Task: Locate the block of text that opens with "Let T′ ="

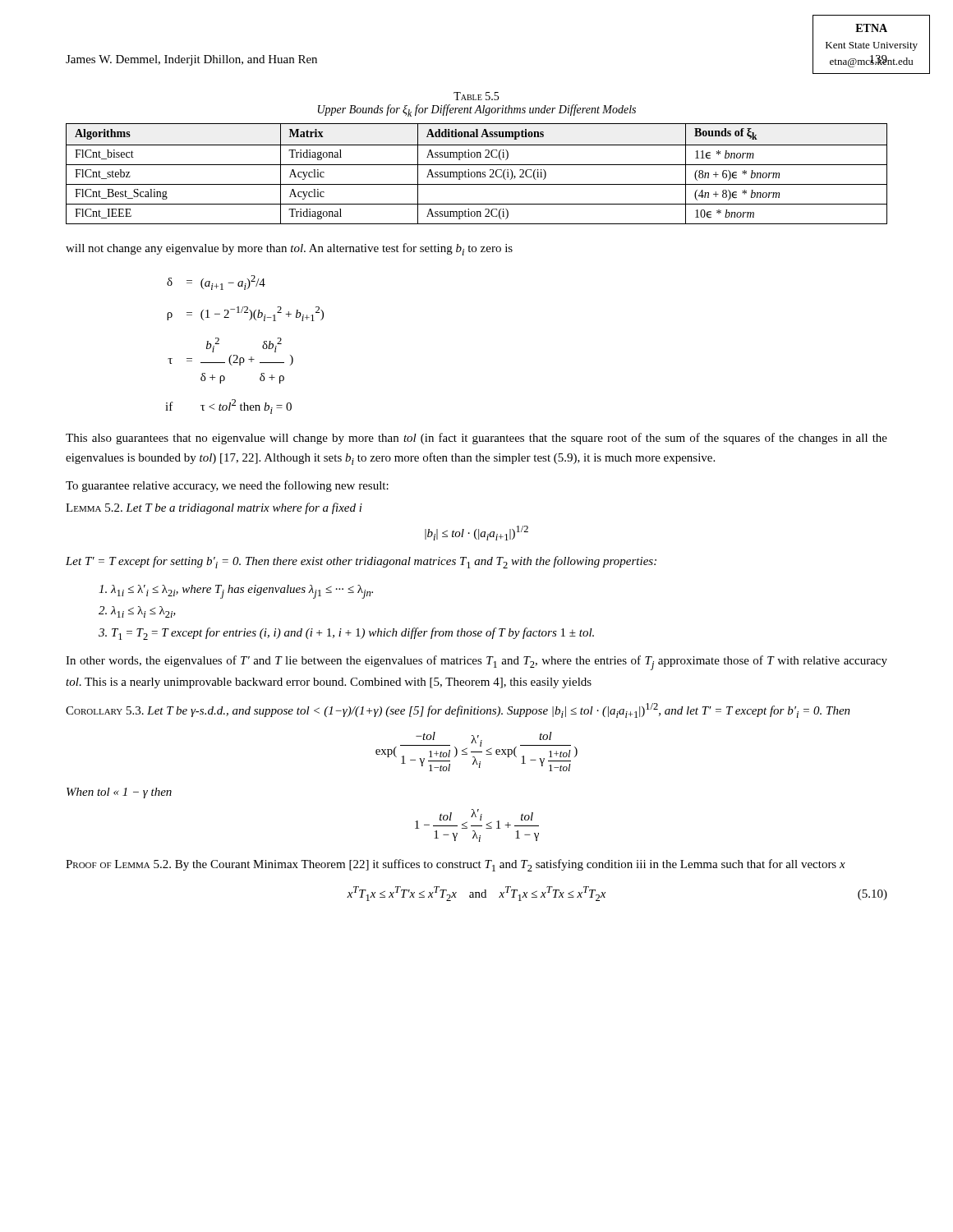Action: (x=362, y=562)
